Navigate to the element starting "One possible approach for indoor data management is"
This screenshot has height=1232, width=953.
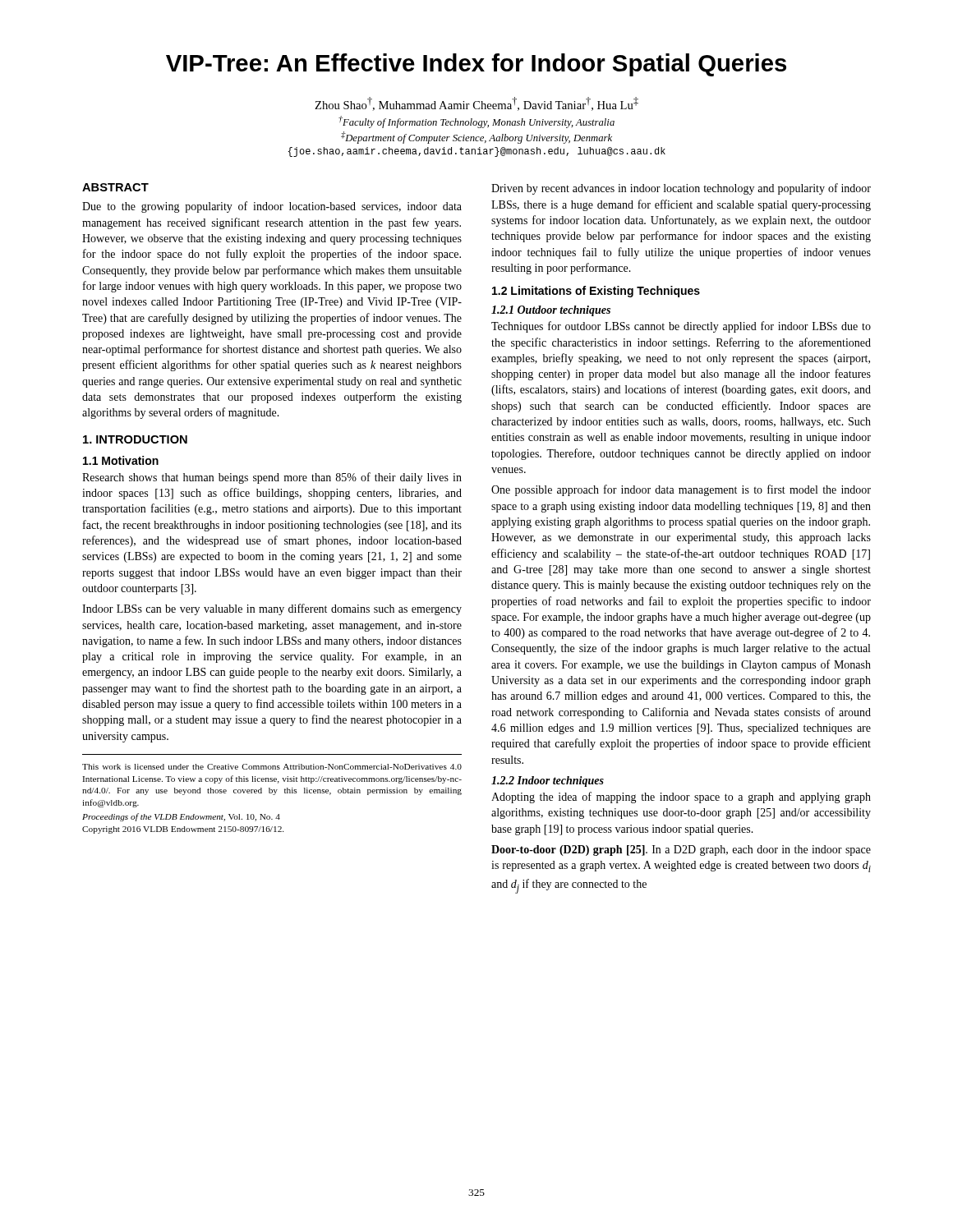681,625
